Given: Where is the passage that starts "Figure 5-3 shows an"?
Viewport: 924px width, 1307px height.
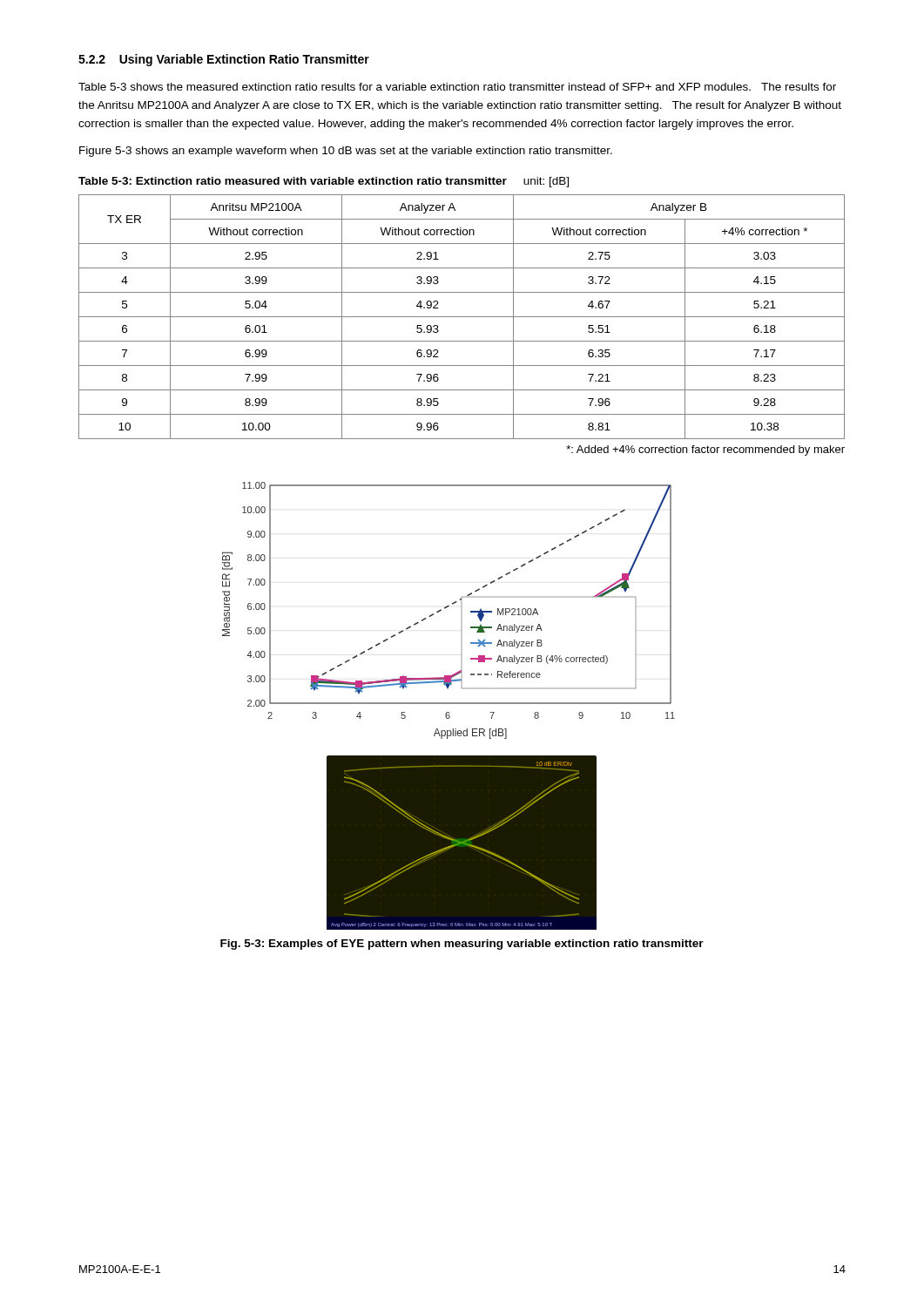Looking at the screenshot, I should (x=346, y=150).
